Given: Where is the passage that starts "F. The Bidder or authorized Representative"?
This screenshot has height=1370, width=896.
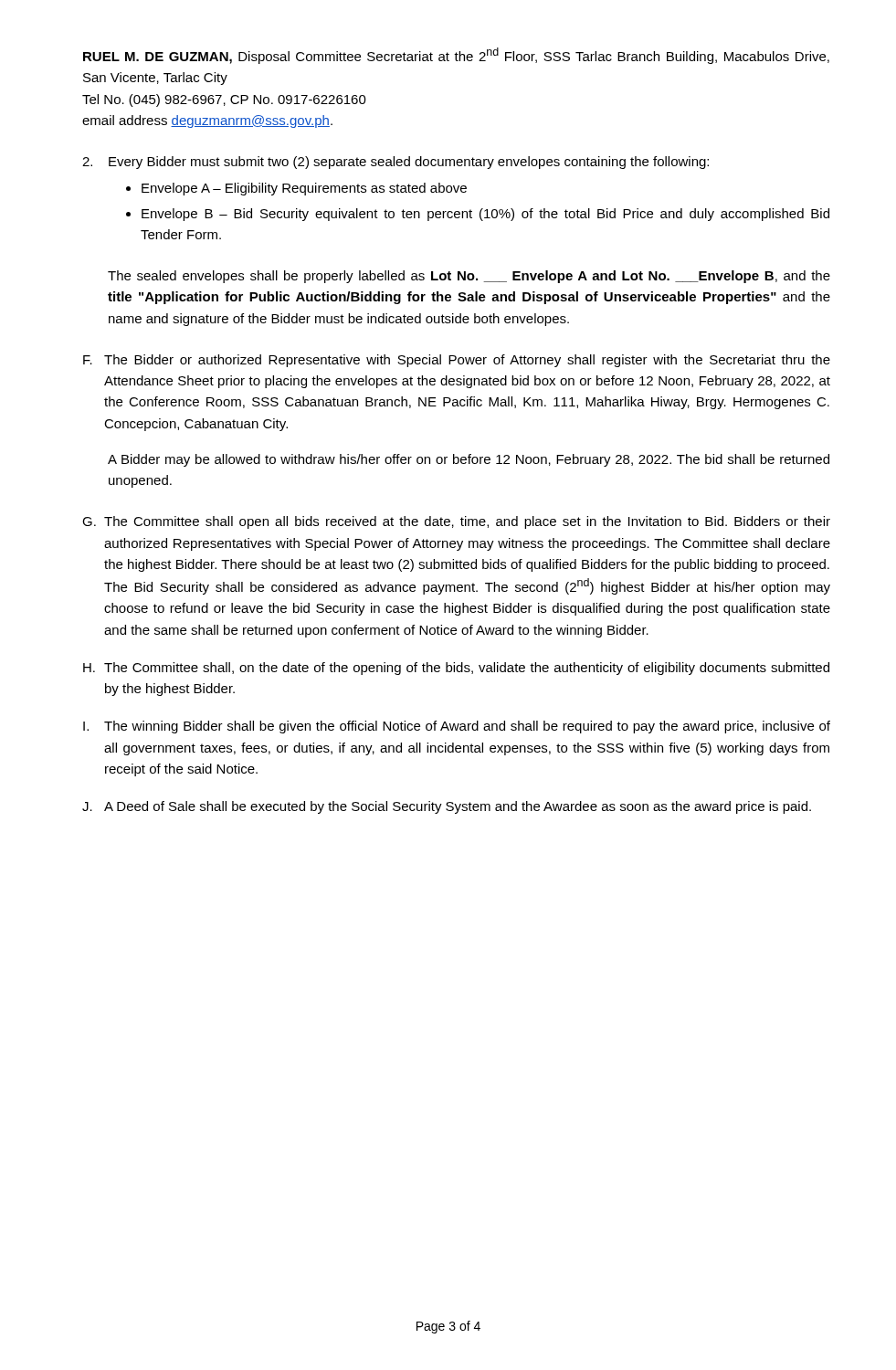Looking at the screenshot, I should [456, 391].
